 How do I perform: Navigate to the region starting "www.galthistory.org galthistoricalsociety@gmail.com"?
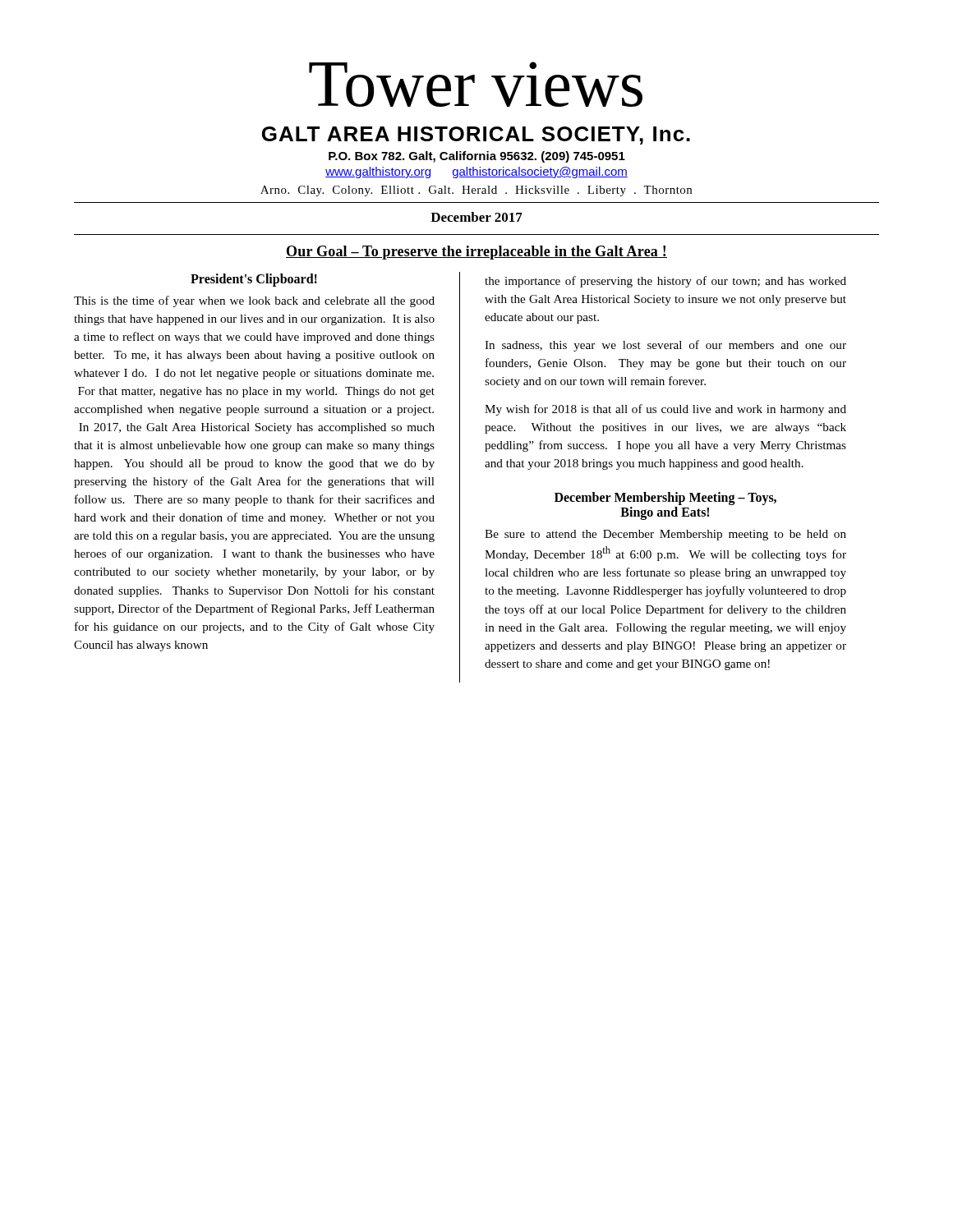click(476, 171)
